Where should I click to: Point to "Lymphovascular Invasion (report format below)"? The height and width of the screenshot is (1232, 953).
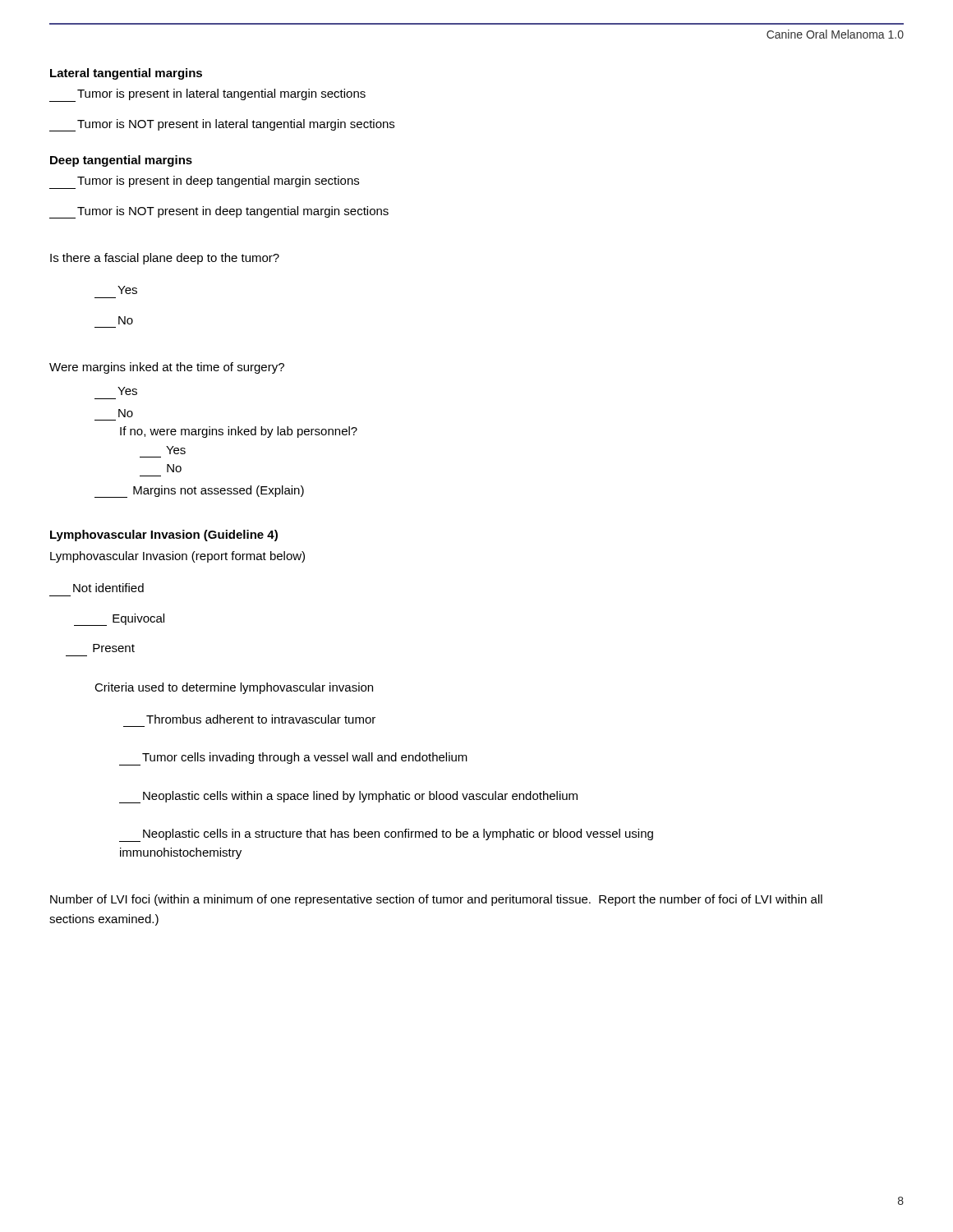[177, 556]
